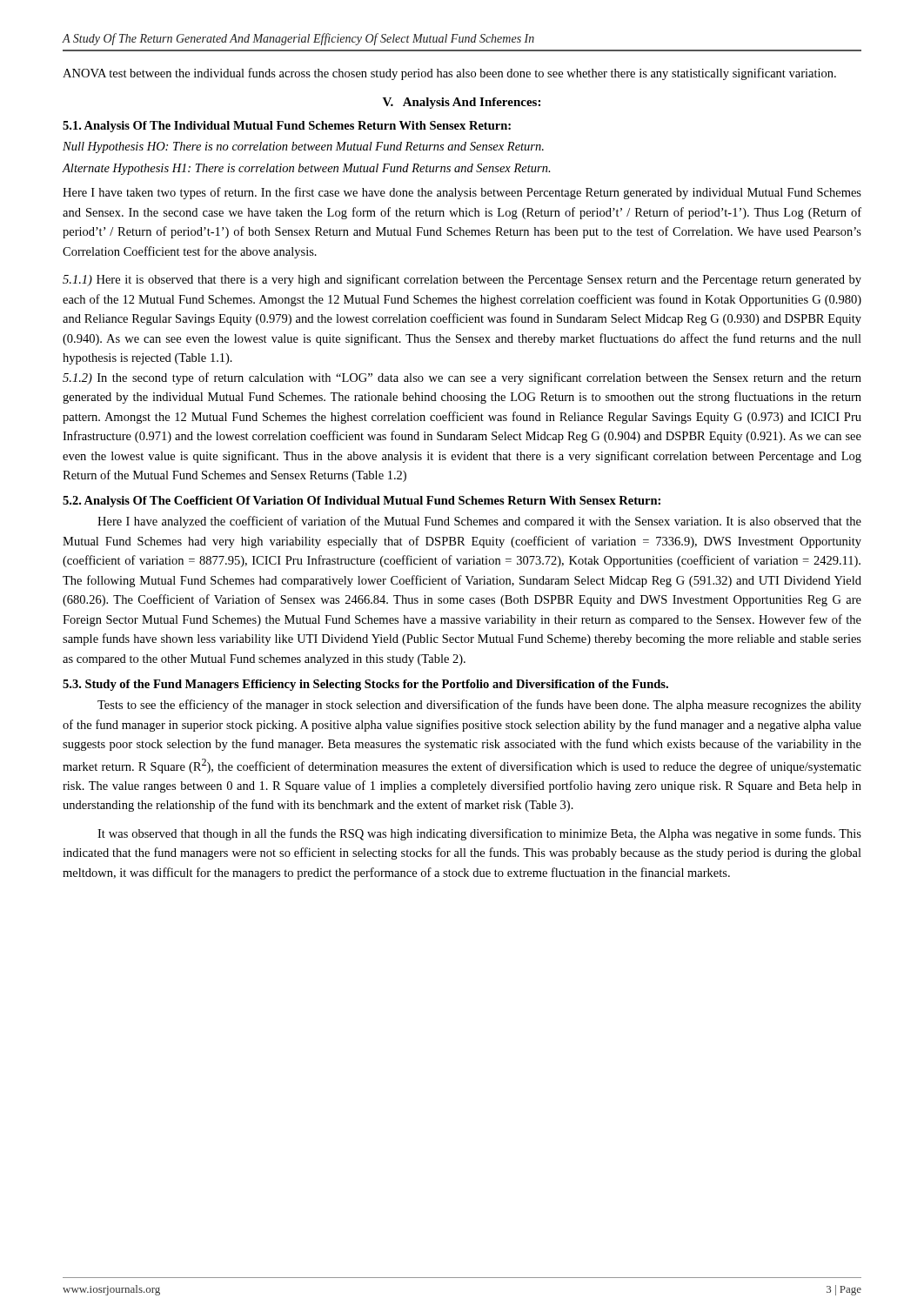Viewport: 924px width, 1305px height.
Task: Click on the element starting "1.1) Here it is observed that there"
Action: point(462,377)
